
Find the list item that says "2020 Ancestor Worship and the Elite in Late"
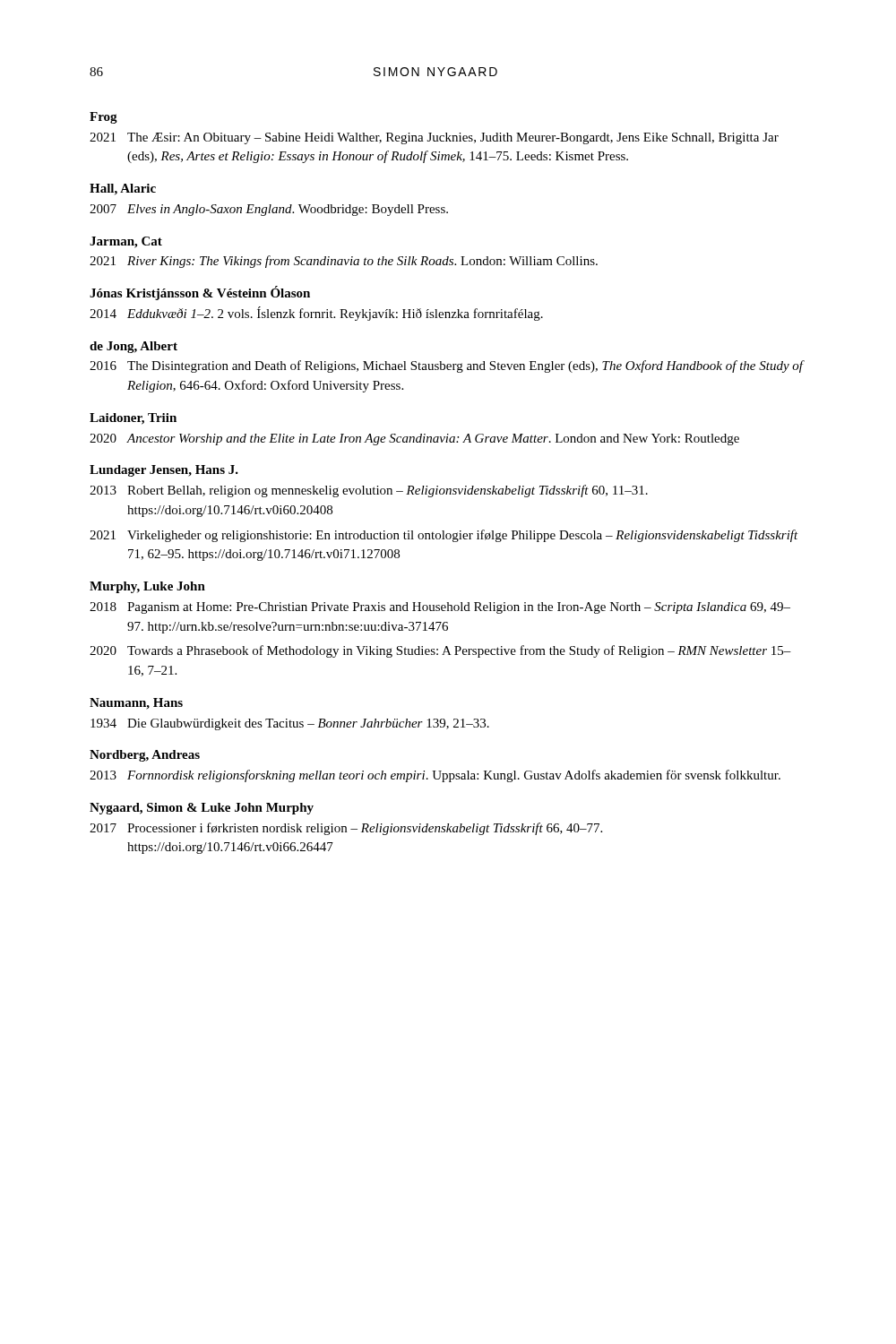[448, 438]
